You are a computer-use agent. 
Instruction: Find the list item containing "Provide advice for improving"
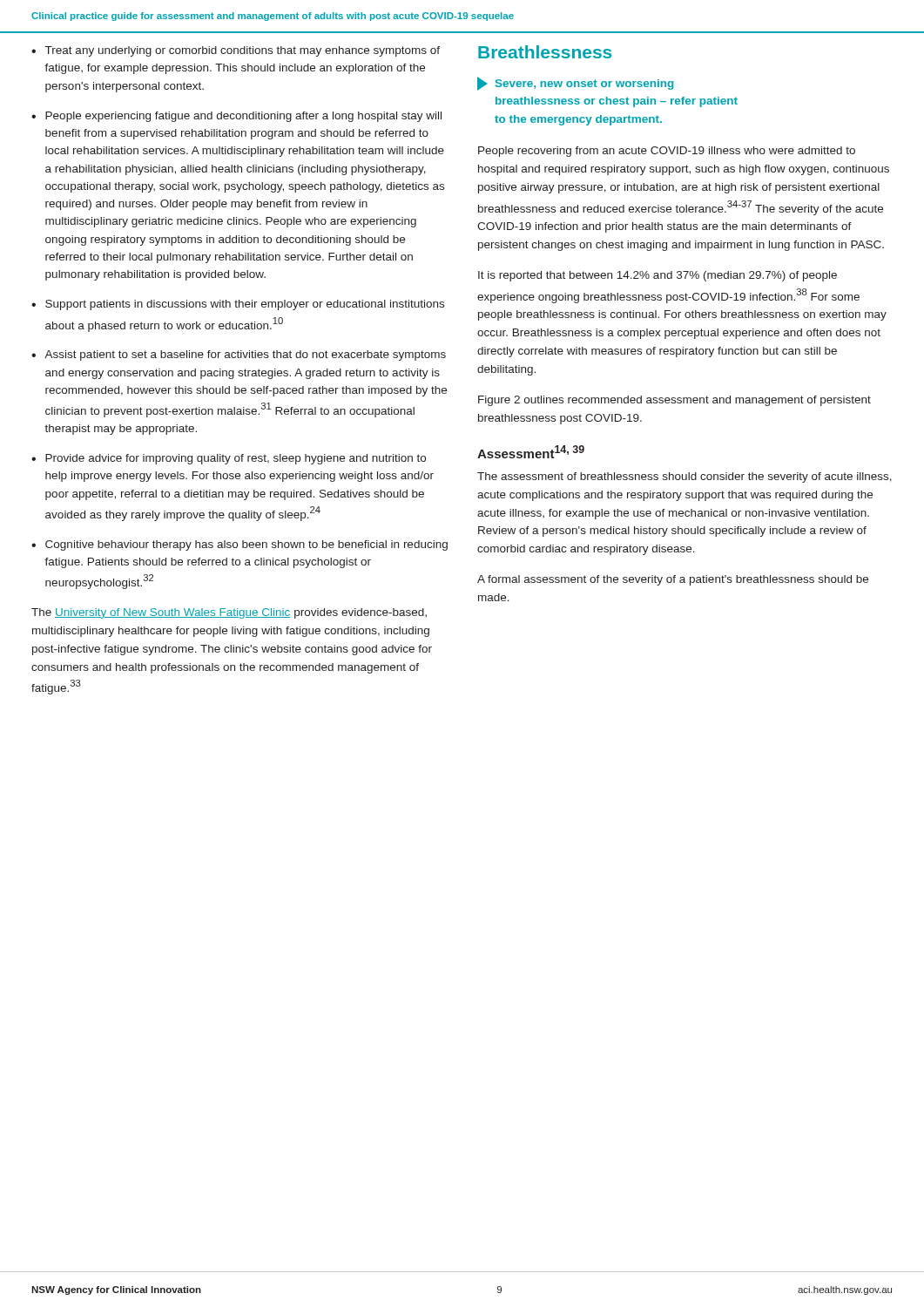247,486
